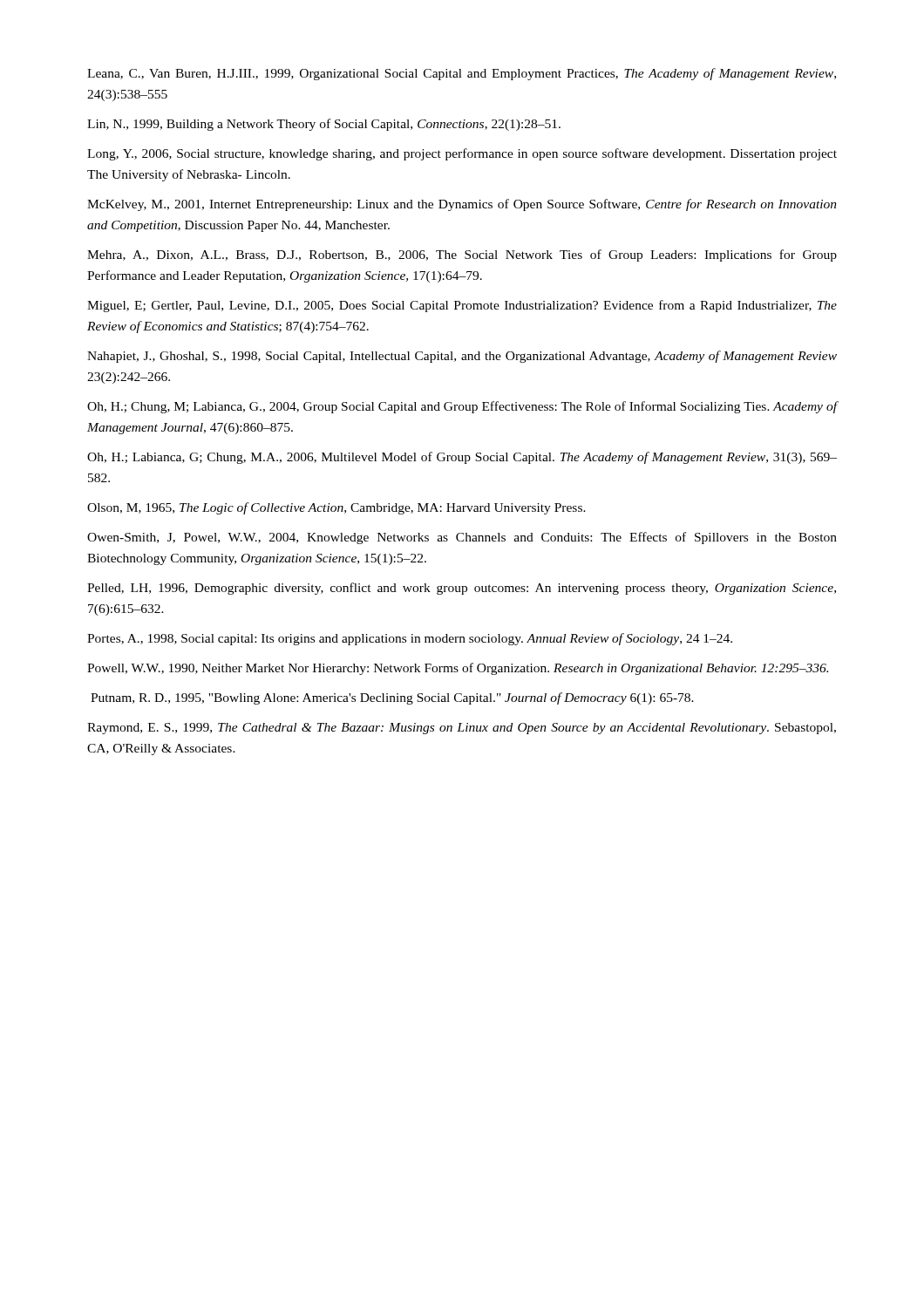The image size is (924, 1308).
Task: Find the block on this page that starts "Mehra, A., Dixon, A.L., Brass, D.J., Robertson, B.,"
Action: coord(462,265)
